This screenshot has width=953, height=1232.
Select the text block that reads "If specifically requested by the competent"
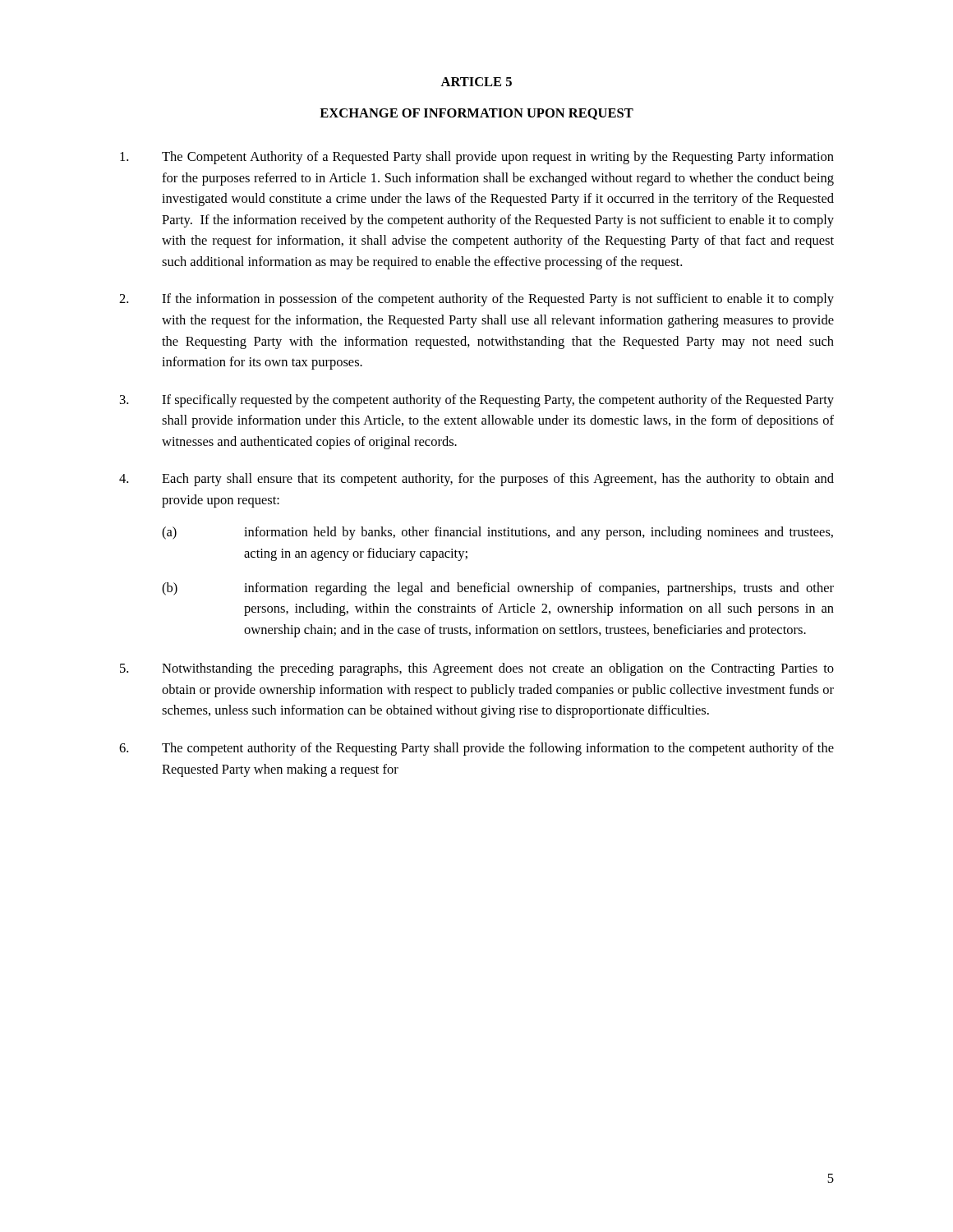pyautogui.click(x=476, y=421)
